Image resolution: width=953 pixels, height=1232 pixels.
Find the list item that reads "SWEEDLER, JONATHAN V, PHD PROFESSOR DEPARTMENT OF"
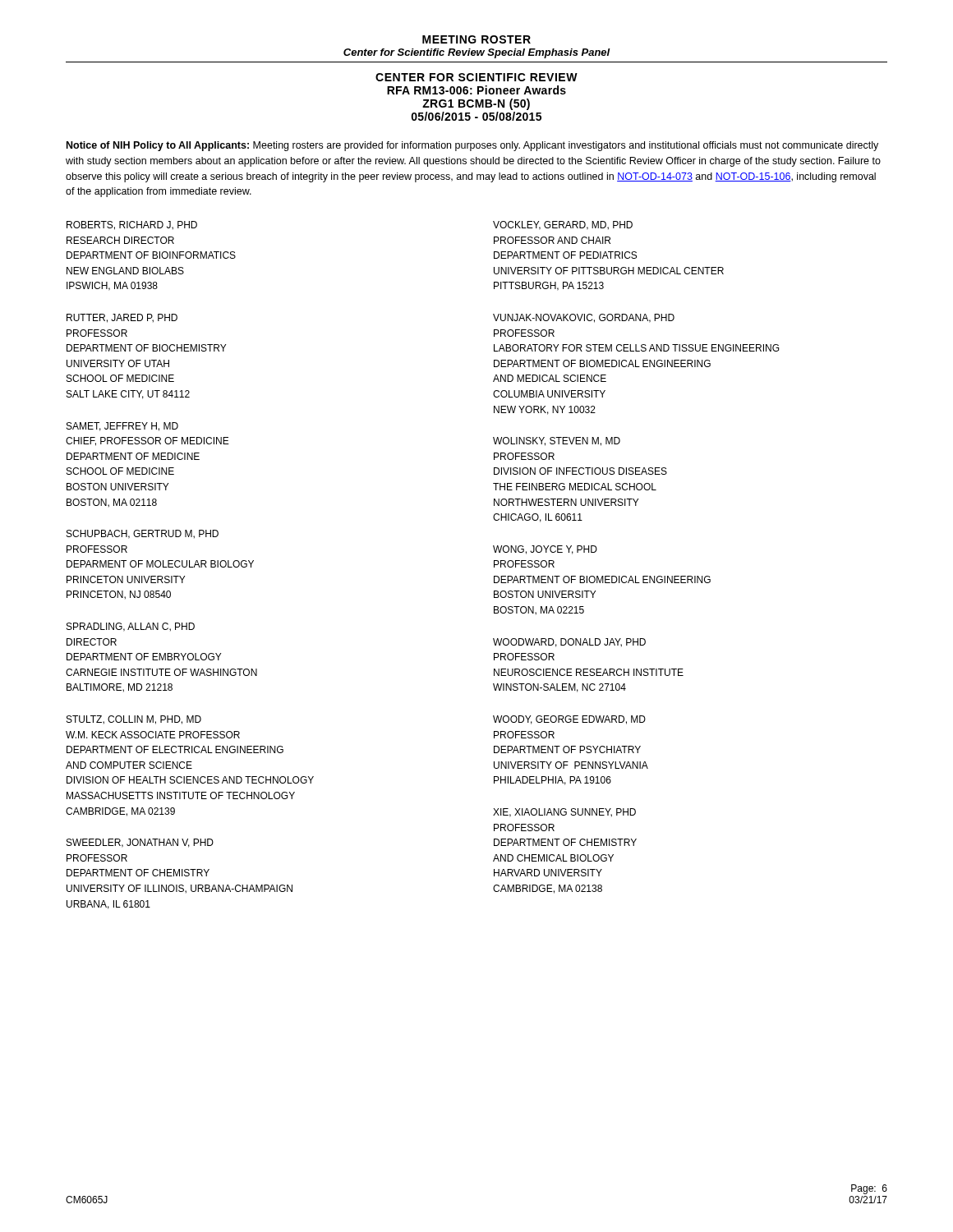pos(179,873)
